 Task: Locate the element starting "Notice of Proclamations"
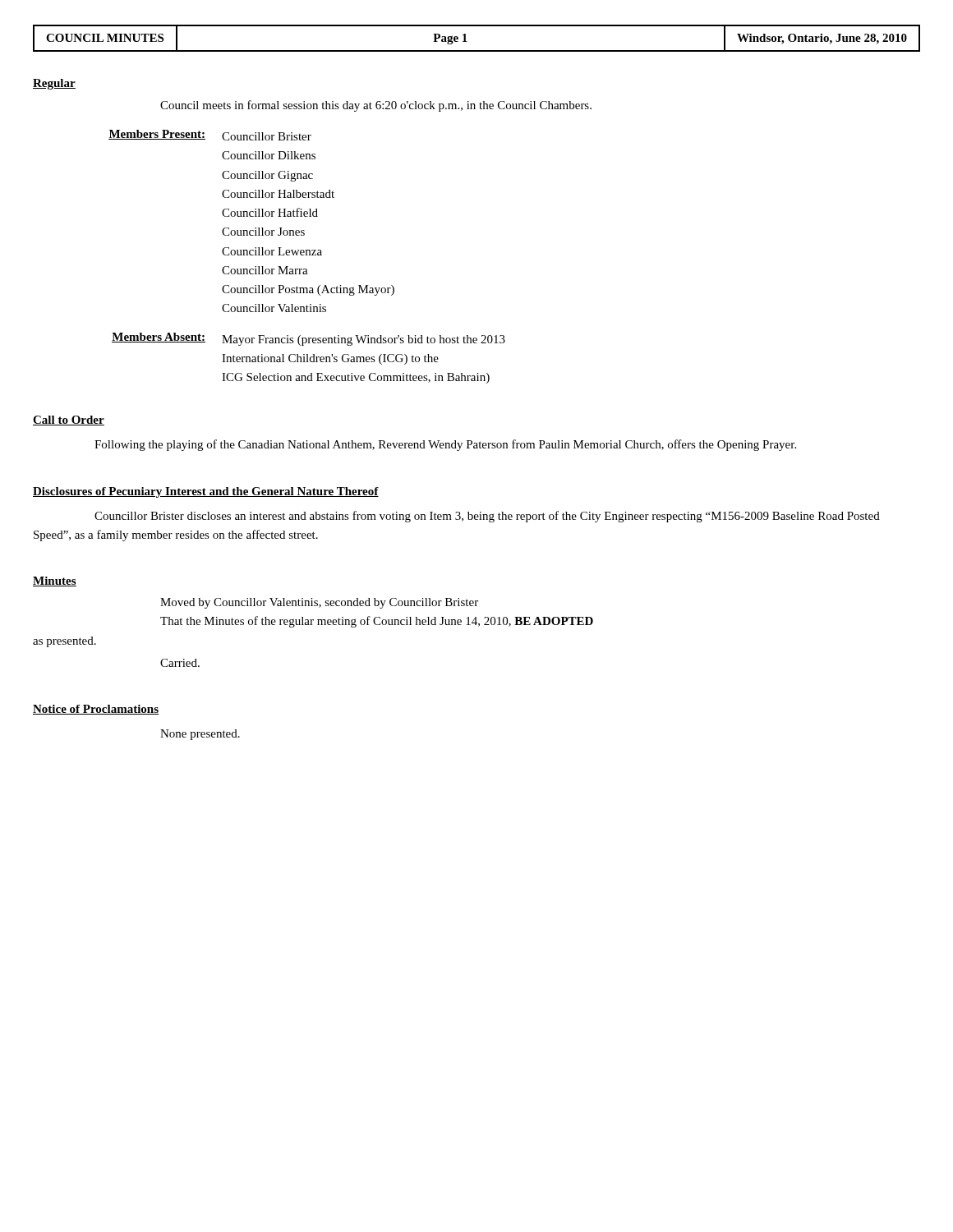coord(96,709)
